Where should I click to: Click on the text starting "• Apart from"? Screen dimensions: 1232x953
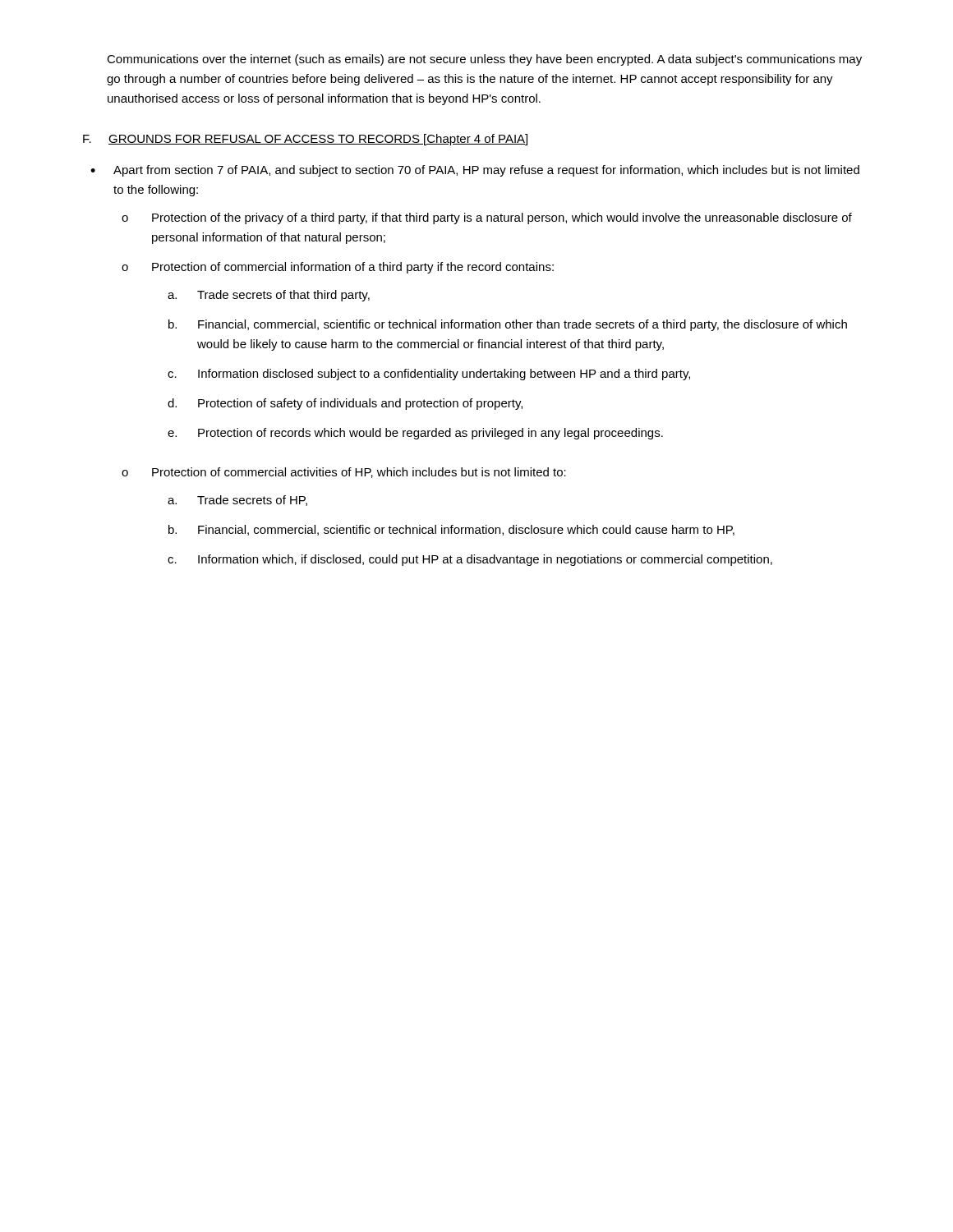click(x=481, y=375)
